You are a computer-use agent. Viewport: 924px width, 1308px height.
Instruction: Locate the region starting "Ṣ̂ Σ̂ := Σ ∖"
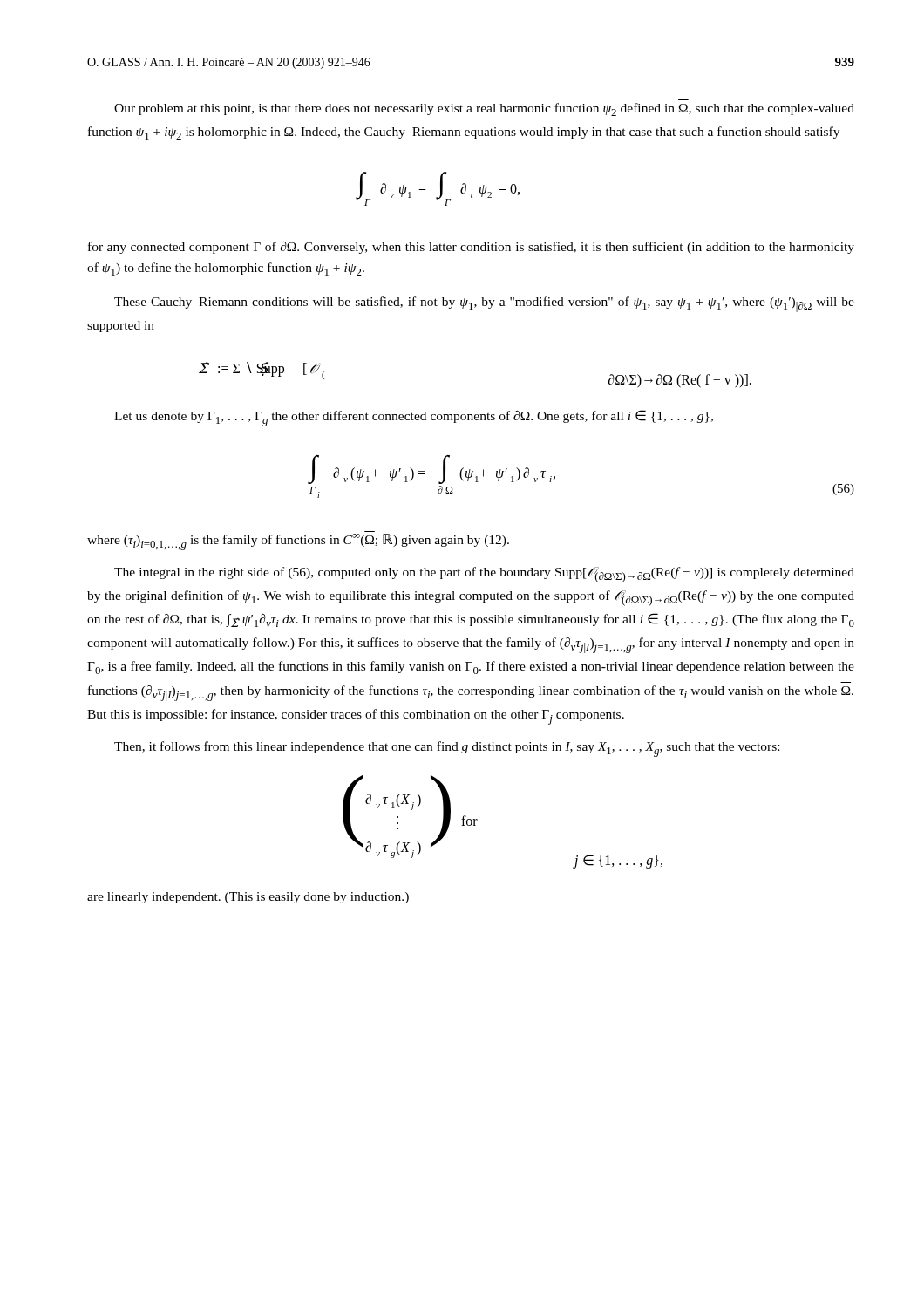point(267,373)
